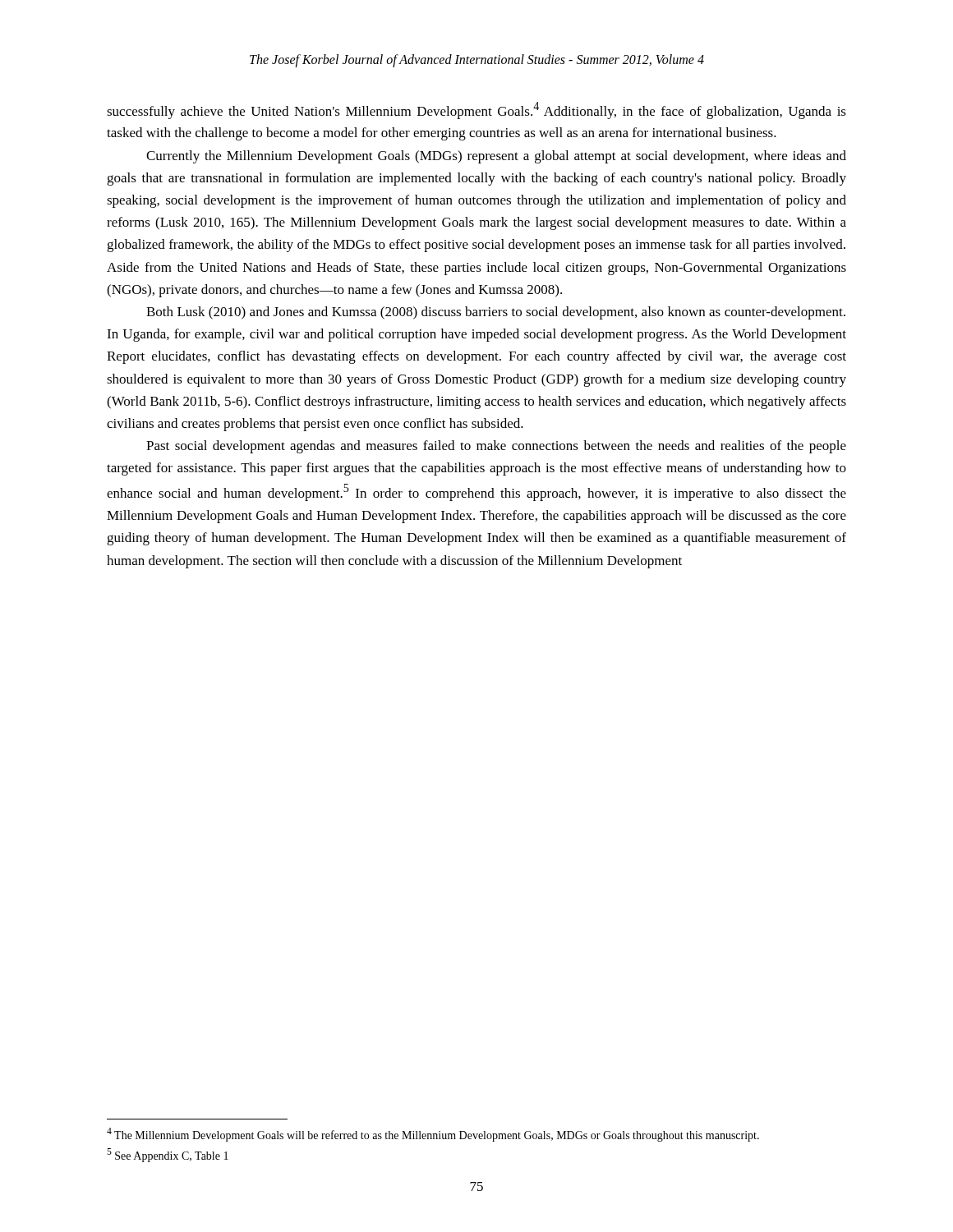Point to the passage starting "Currently the Millennium Development Goals (MDGs) represent"
This screenshot has height=1232, width=953.
[x=476, y=222]
